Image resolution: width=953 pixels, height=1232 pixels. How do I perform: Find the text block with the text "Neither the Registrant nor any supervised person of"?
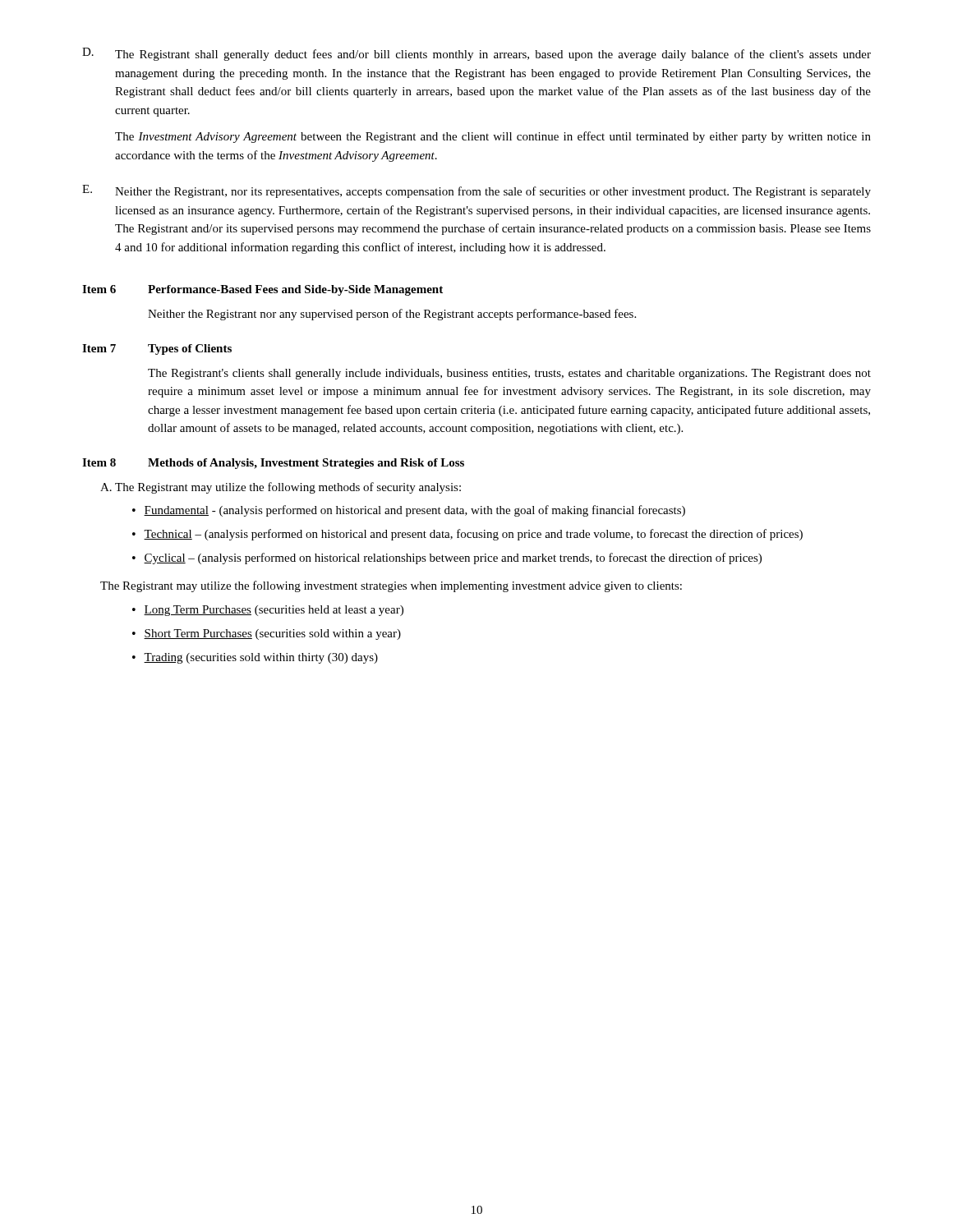pos(392,314)
